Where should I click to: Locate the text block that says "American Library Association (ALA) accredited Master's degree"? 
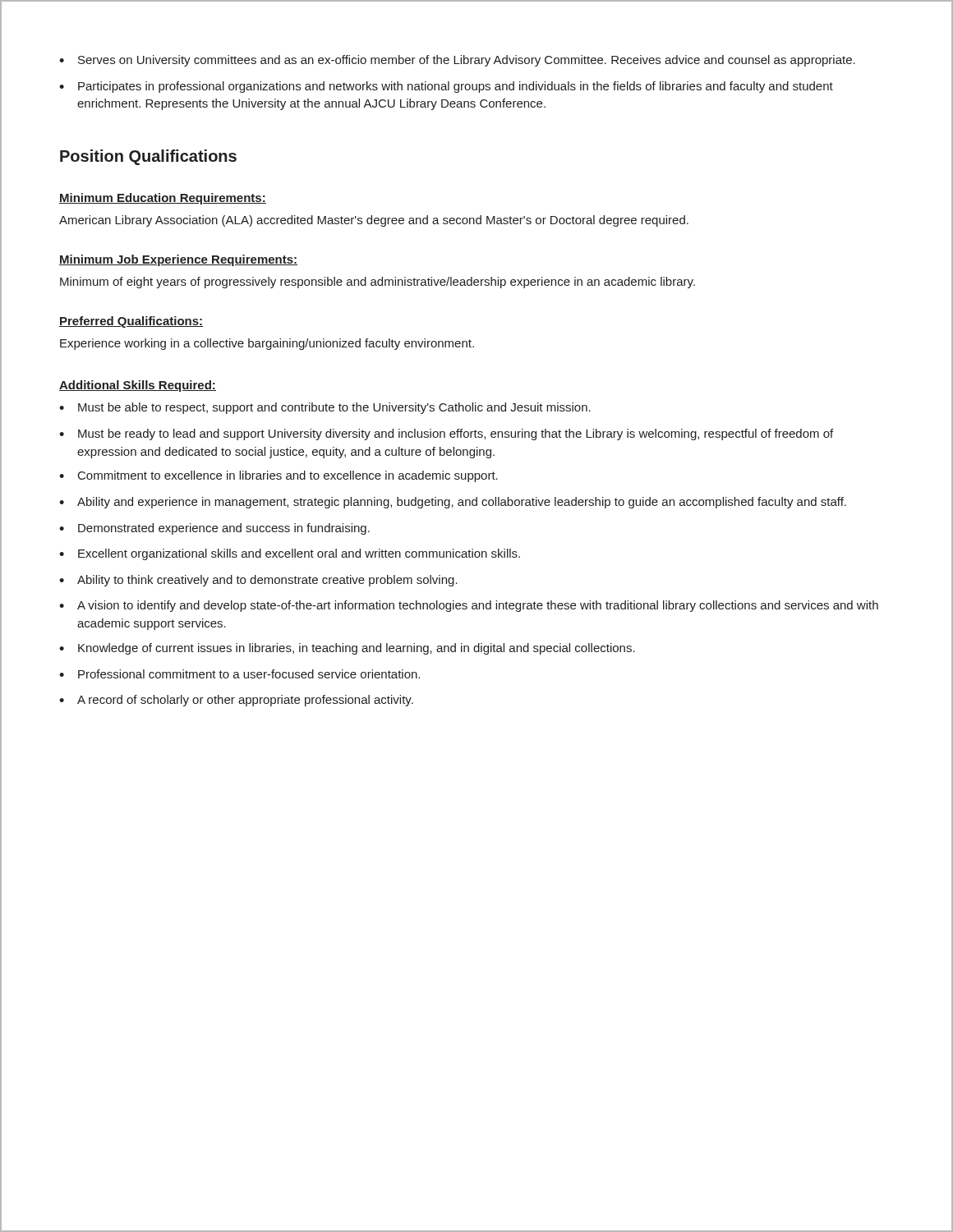374,220
